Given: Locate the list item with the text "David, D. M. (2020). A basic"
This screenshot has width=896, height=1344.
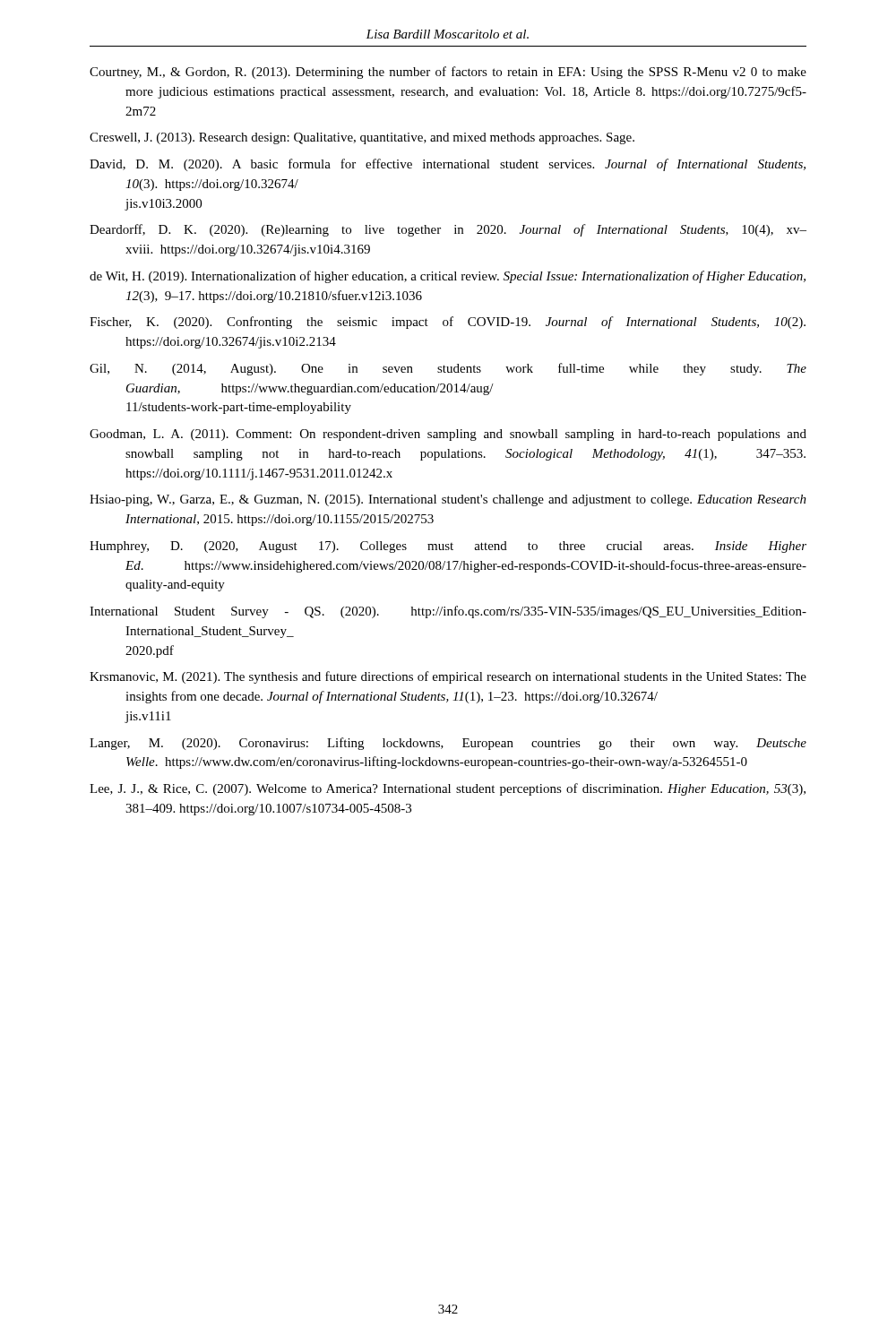Looking at the screenshot, I should 448,165.
